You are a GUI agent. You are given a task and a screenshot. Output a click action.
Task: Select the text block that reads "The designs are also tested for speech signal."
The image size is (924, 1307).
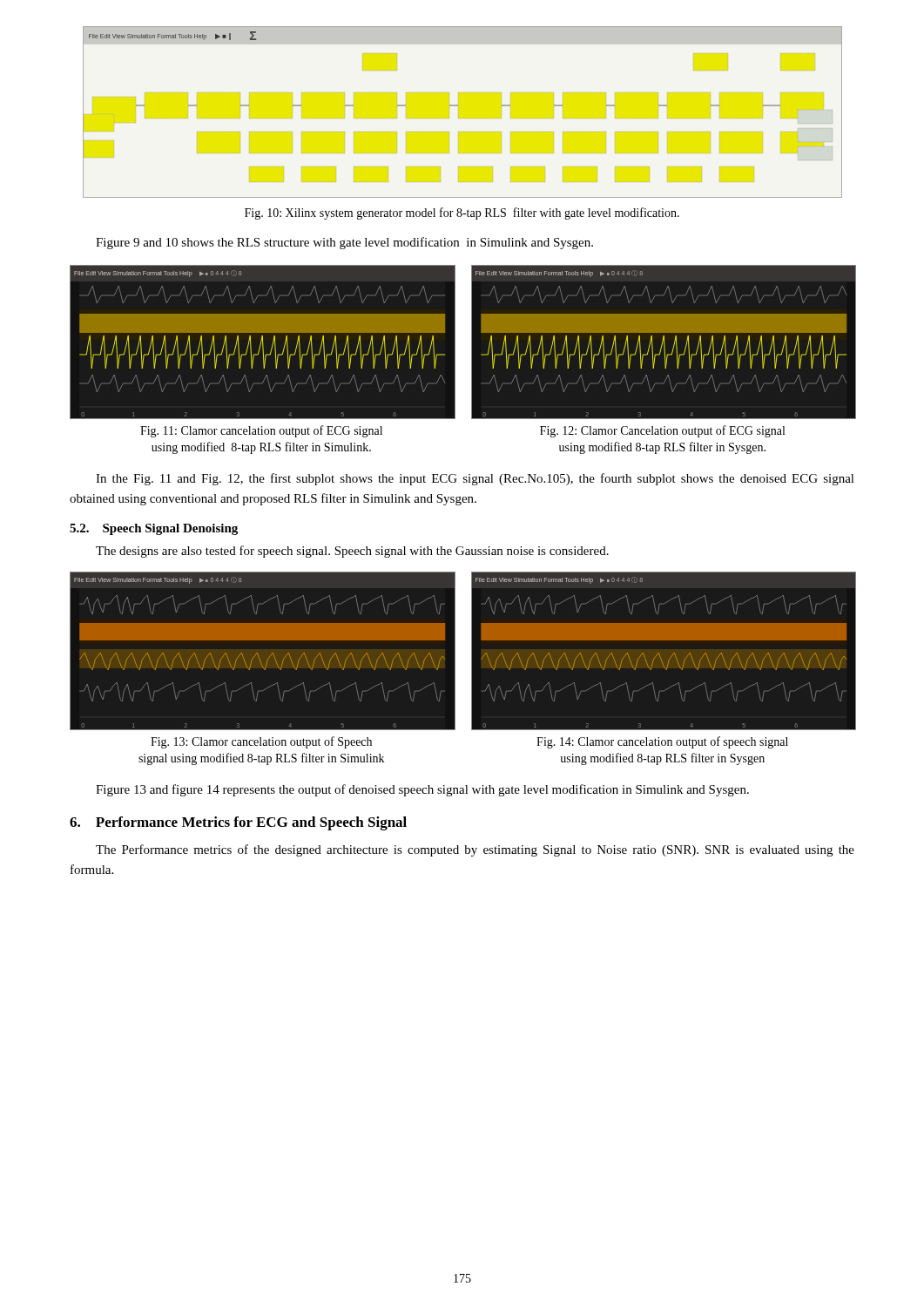click(x=352, y=551)
